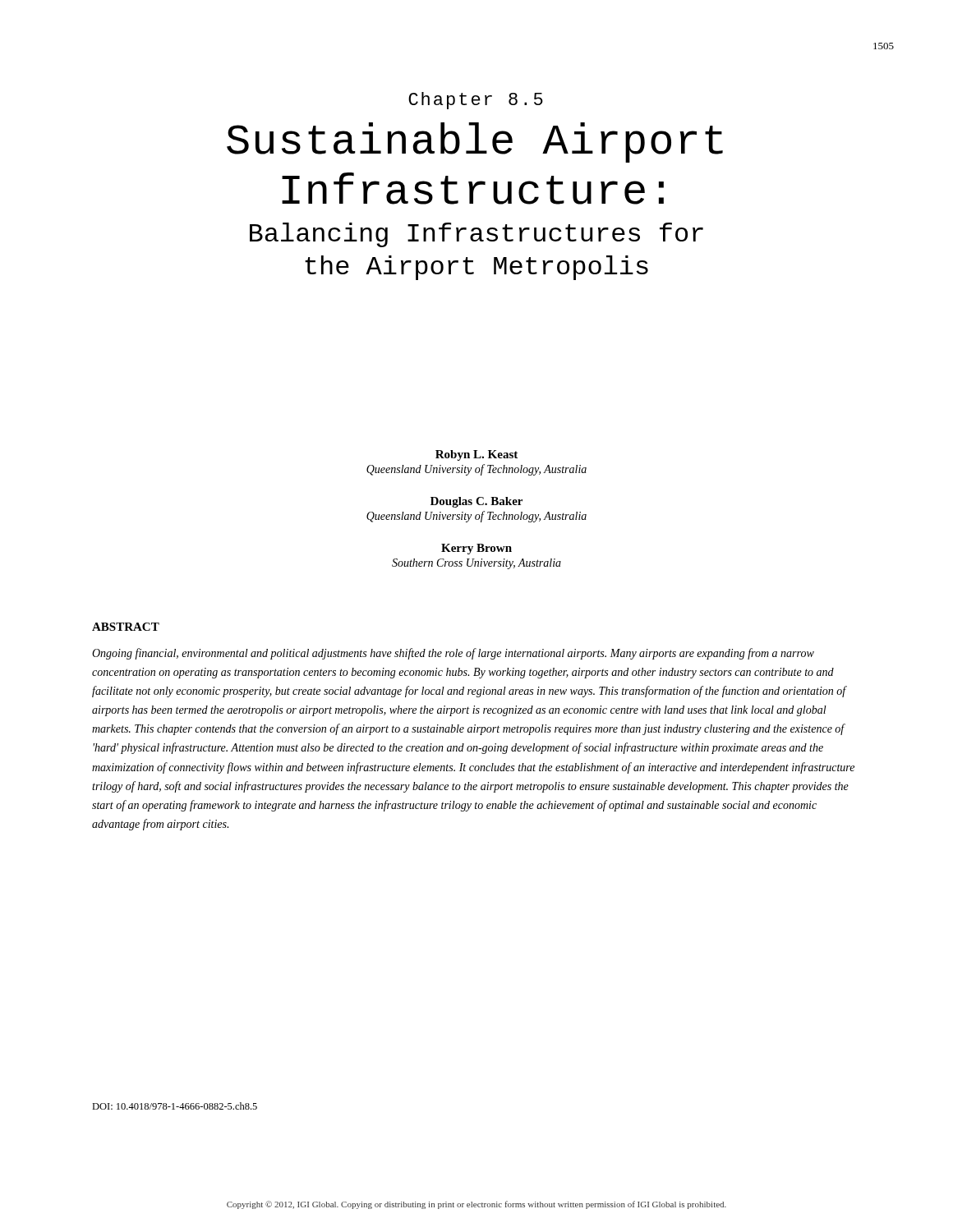Where is the passage that starts "Ongoing financial, environmental and political adjustments"?
The image size is (953, 1232).
[x=473, y=739]
